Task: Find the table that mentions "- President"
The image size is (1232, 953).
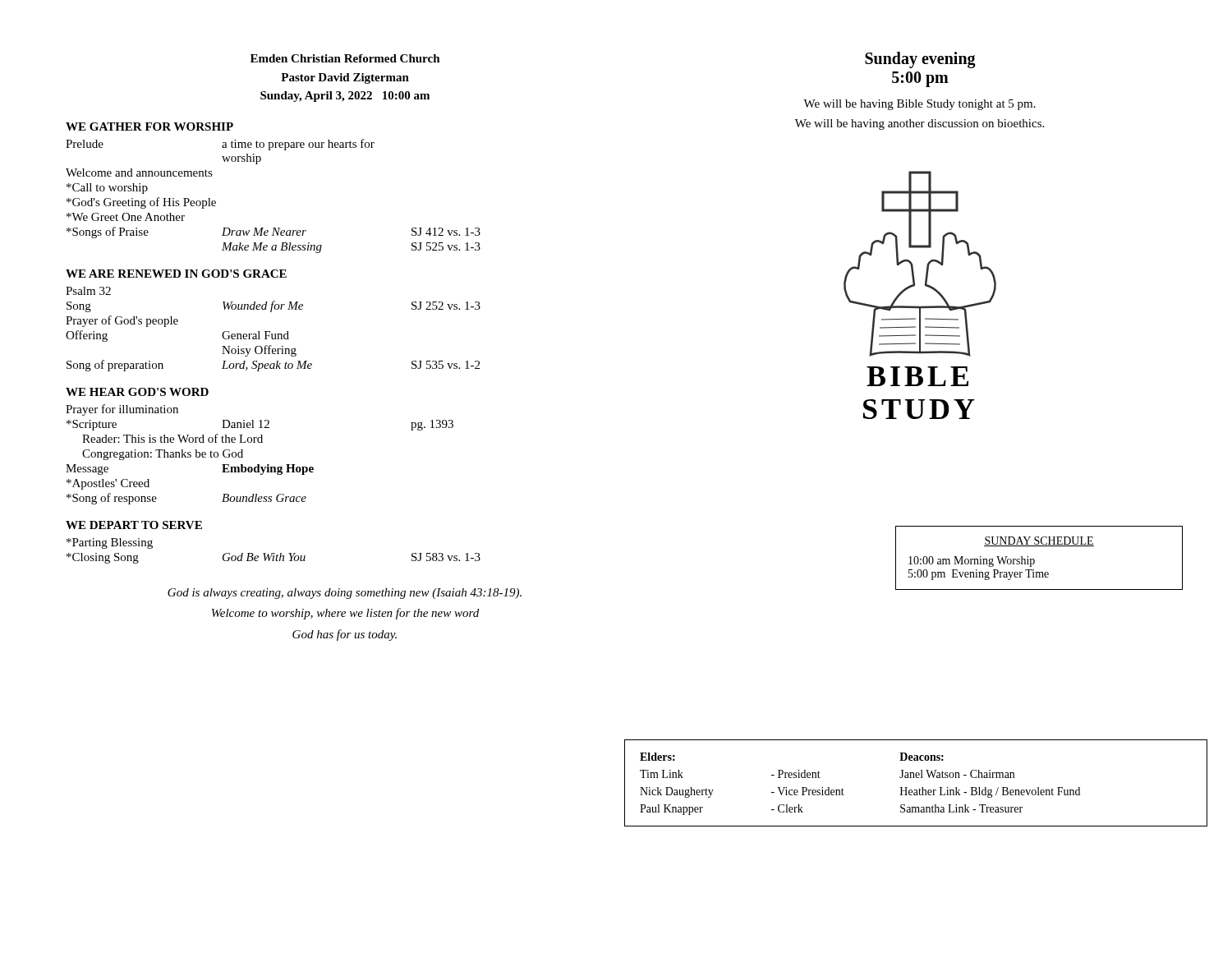Action: (x=916, y=783)
